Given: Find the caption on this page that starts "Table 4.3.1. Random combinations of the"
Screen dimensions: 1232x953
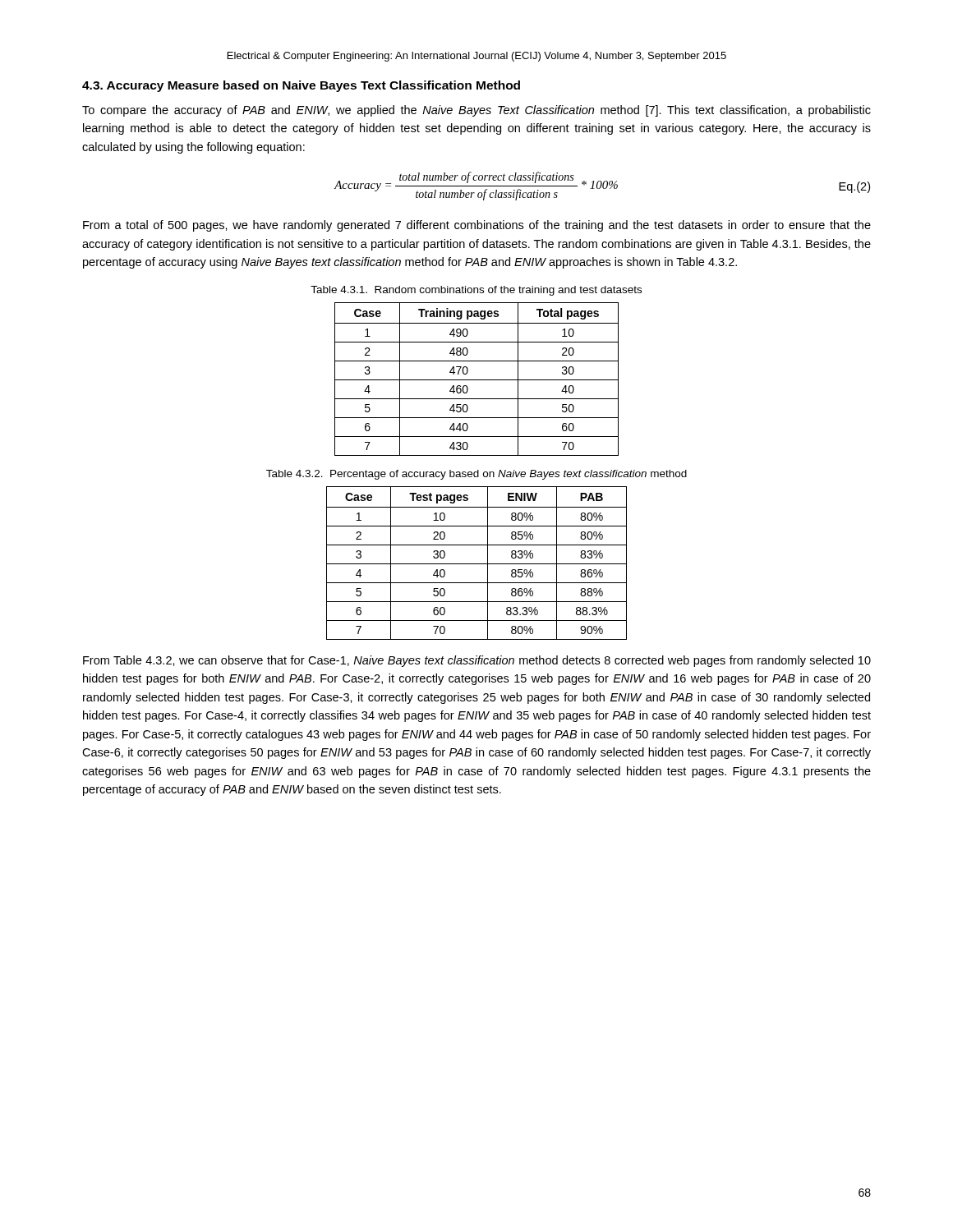Looking at the screenshot, I should click(x=476, y=289).
